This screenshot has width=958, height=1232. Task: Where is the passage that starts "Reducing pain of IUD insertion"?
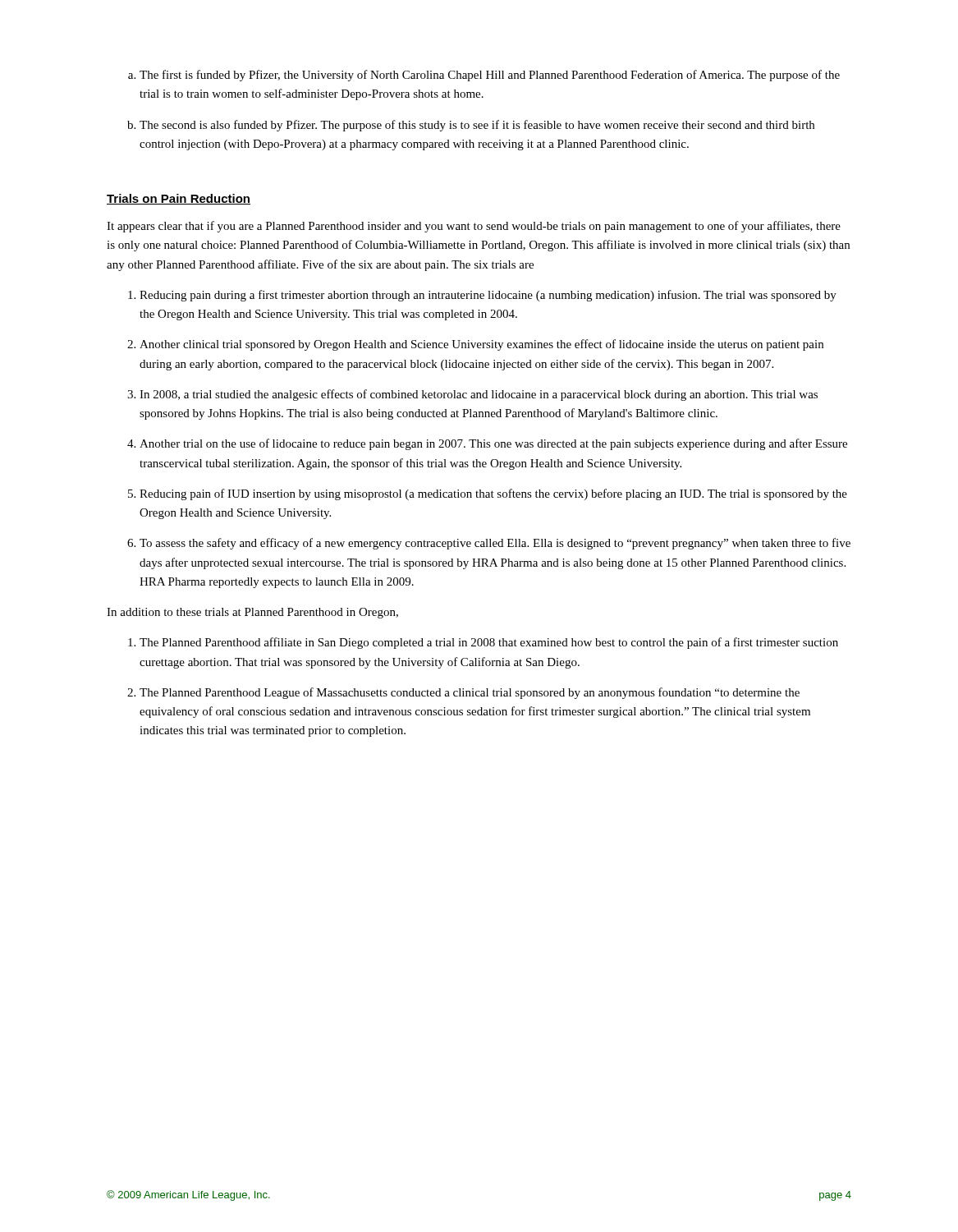pos(493,503)
